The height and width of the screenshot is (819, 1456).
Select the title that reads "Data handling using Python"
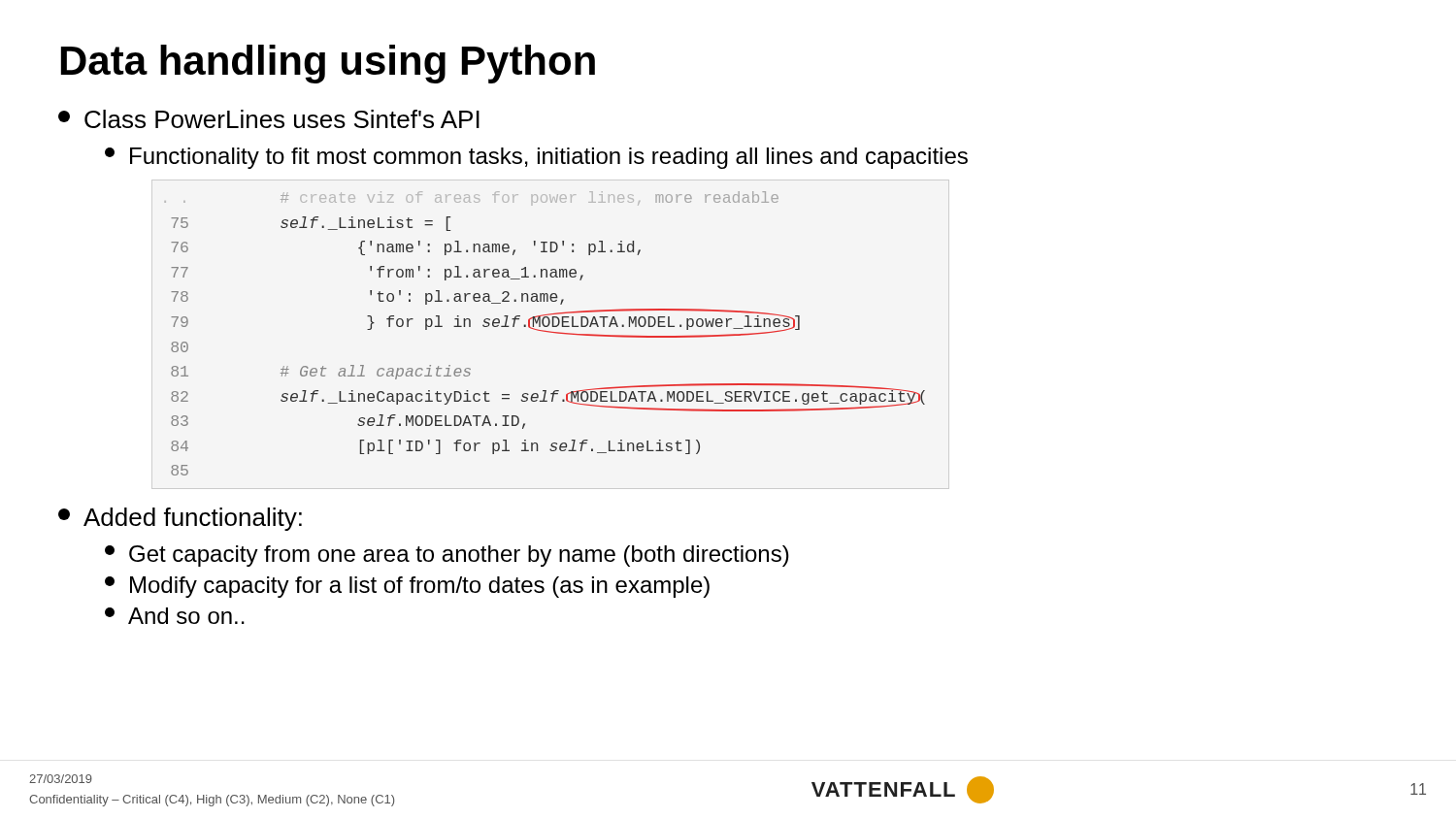pyautogui.click(x=328, y=61)
